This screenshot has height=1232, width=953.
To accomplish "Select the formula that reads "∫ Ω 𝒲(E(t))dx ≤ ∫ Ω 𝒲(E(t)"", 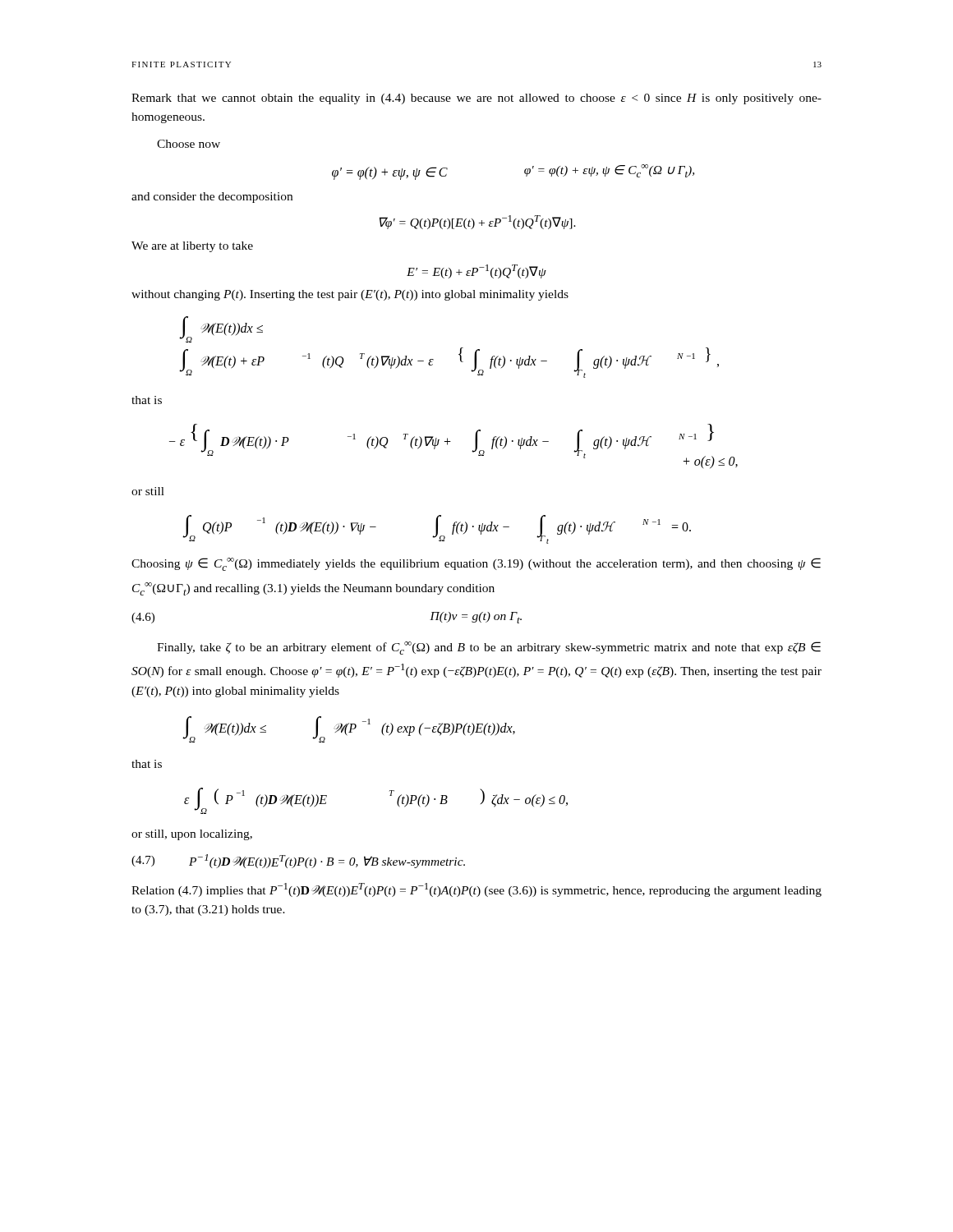I will point(476,347).
